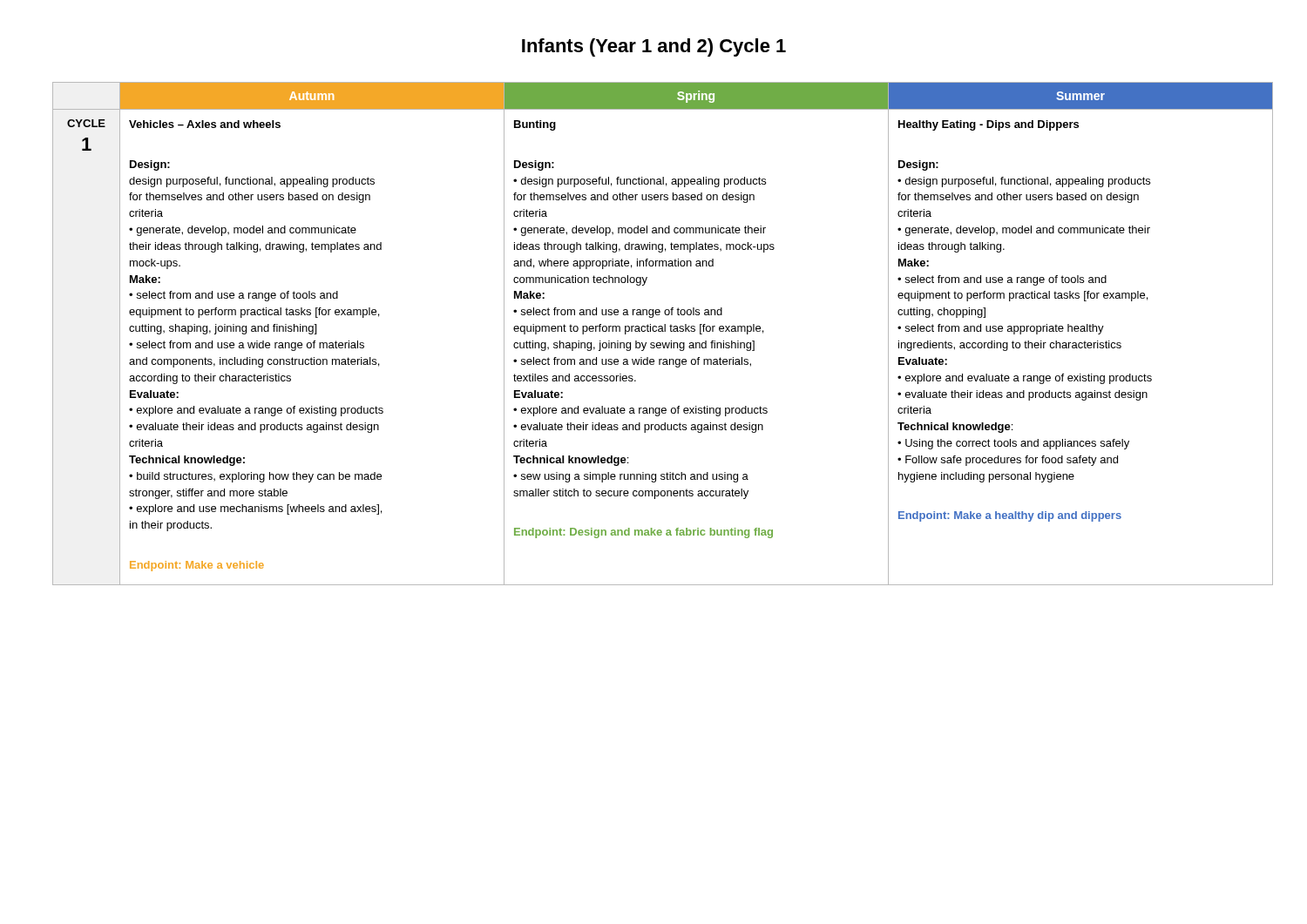Screen dimensions: 924x1307
Task: Where is the title that starts "Infants (Year 1 and 2)"?
Action: click(x=654, y=46)
